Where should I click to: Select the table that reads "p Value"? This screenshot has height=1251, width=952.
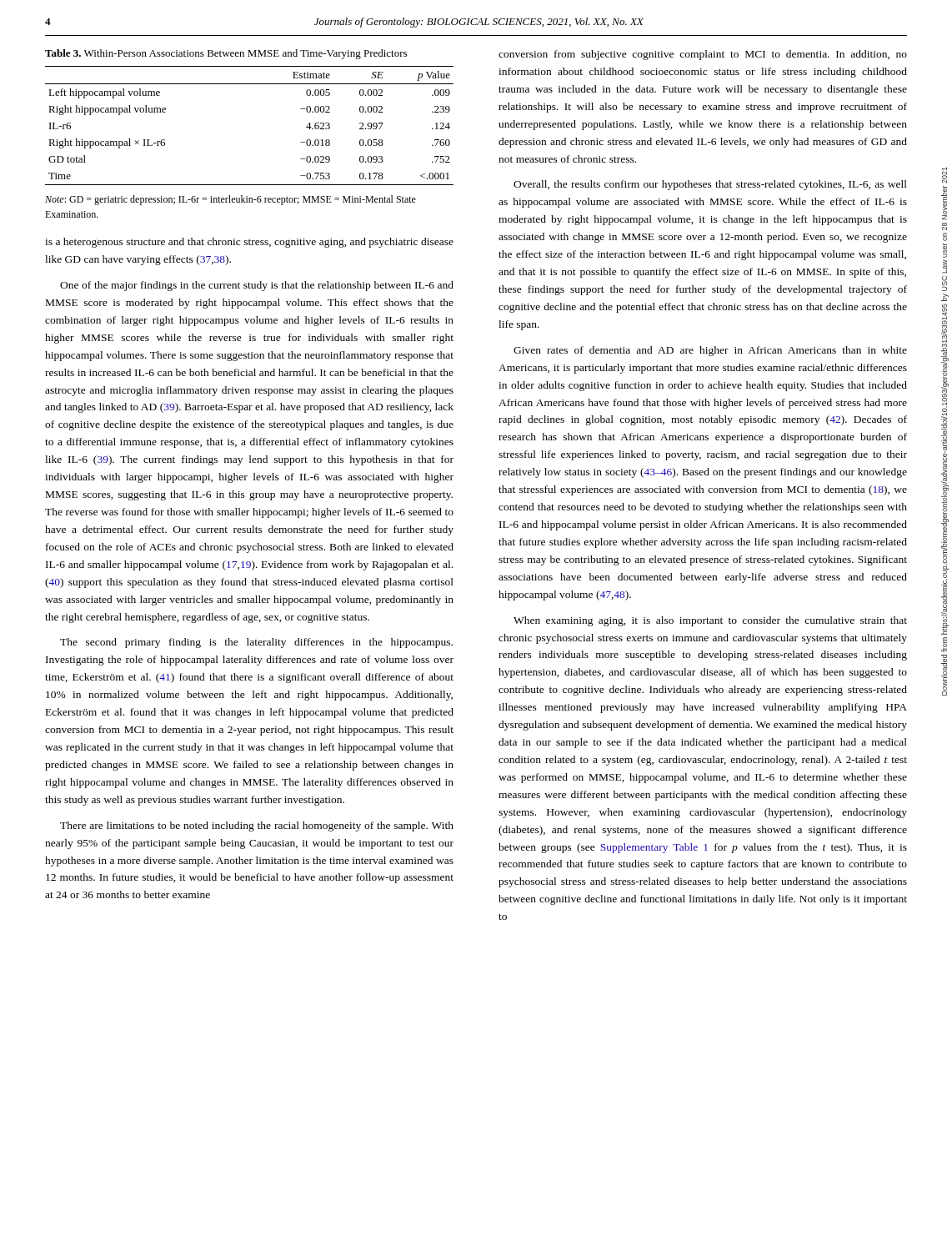coord(249,127)
